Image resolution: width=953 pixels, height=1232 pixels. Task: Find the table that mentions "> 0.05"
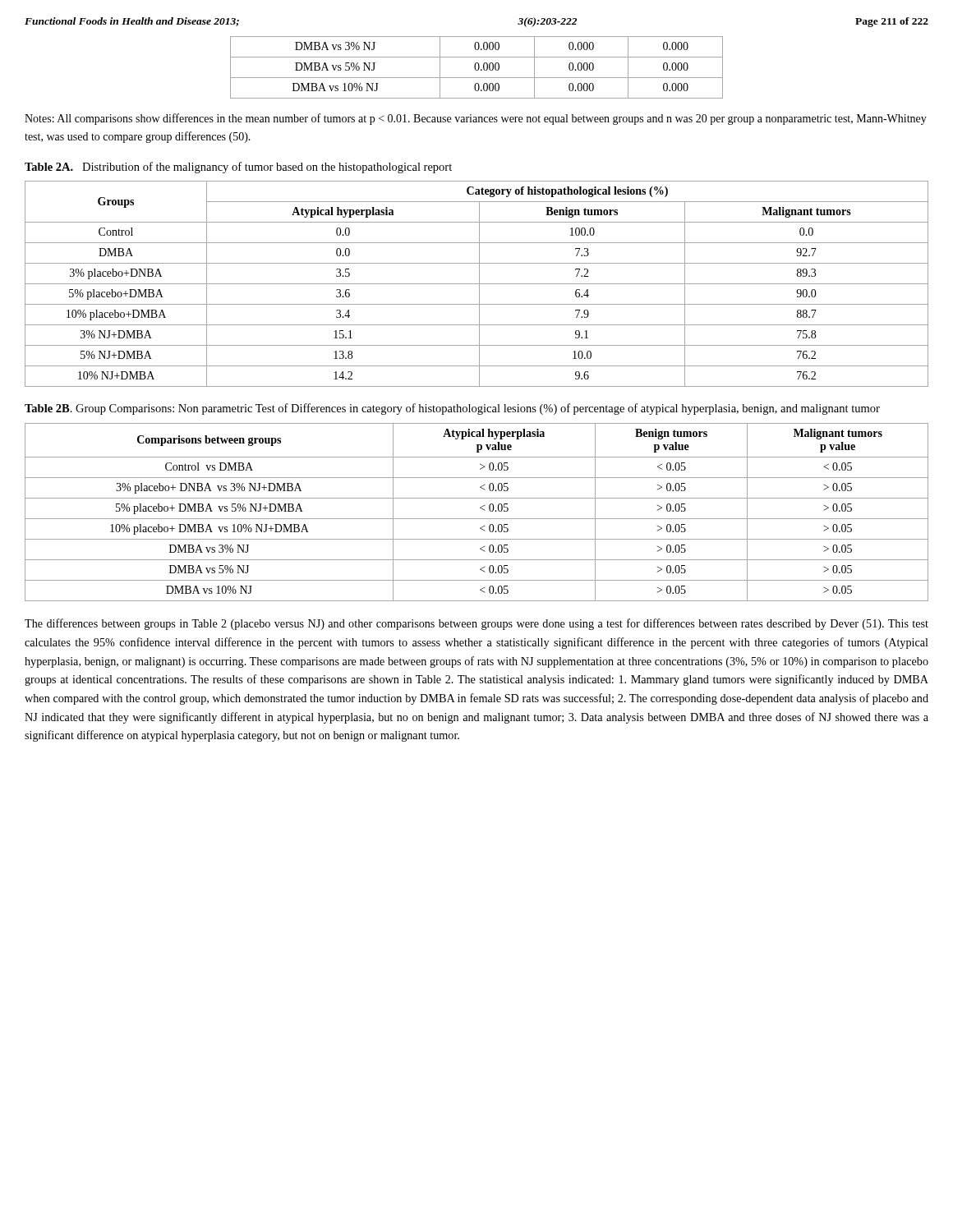[x=476, y=512]
